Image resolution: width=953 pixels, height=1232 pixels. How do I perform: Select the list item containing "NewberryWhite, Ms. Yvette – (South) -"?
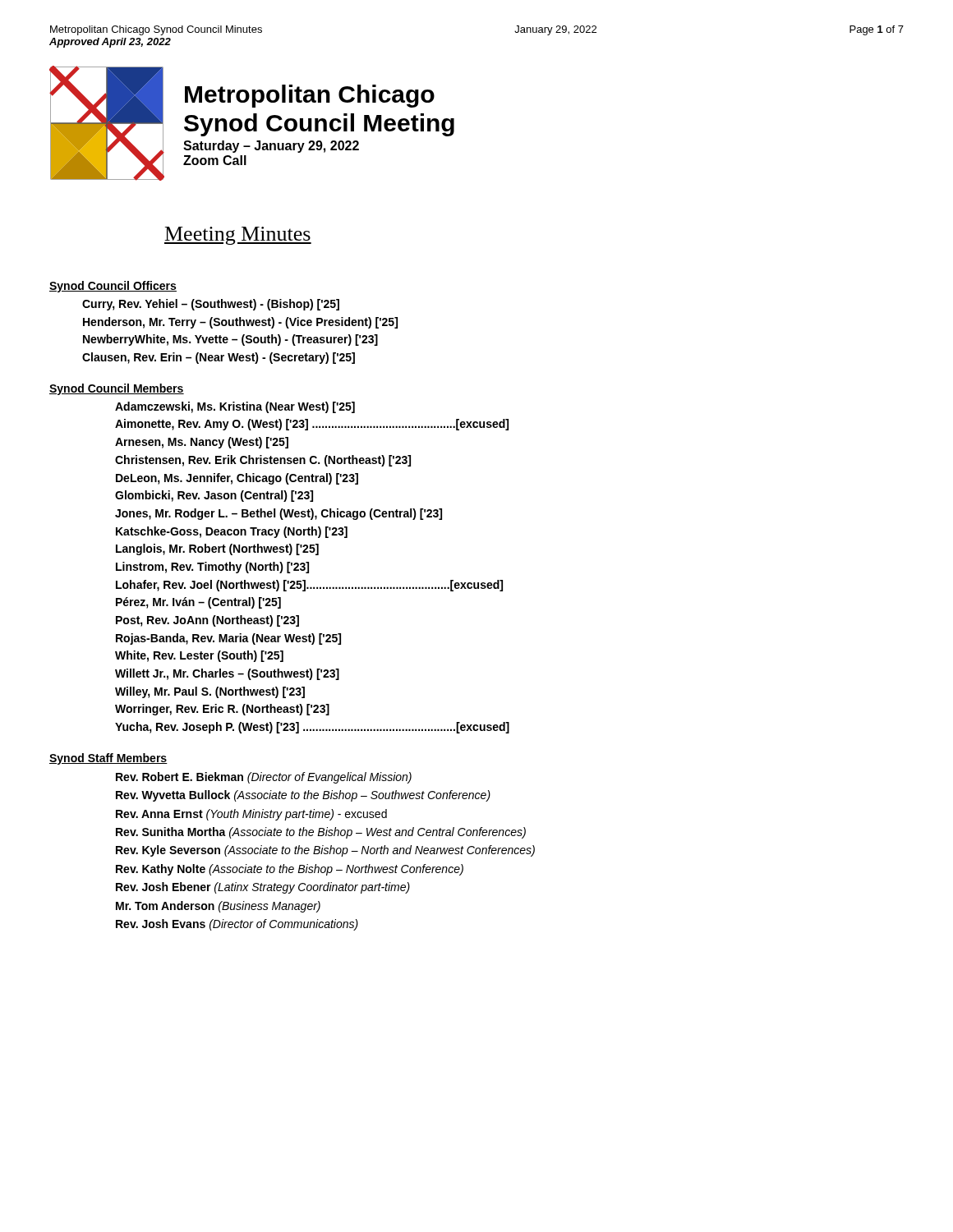[230, 339]
